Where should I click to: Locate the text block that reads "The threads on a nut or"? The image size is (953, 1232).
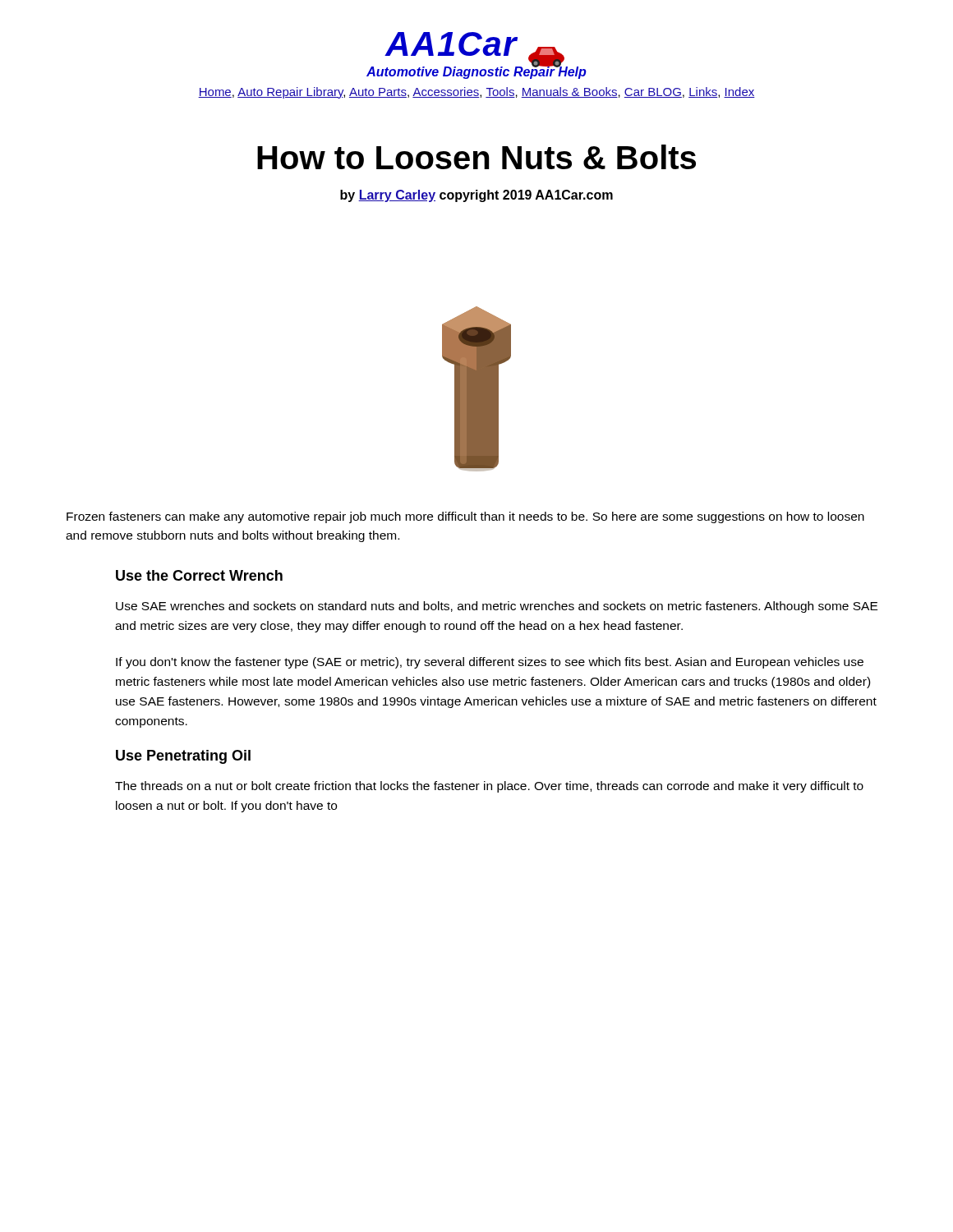[x=489, y=796]
